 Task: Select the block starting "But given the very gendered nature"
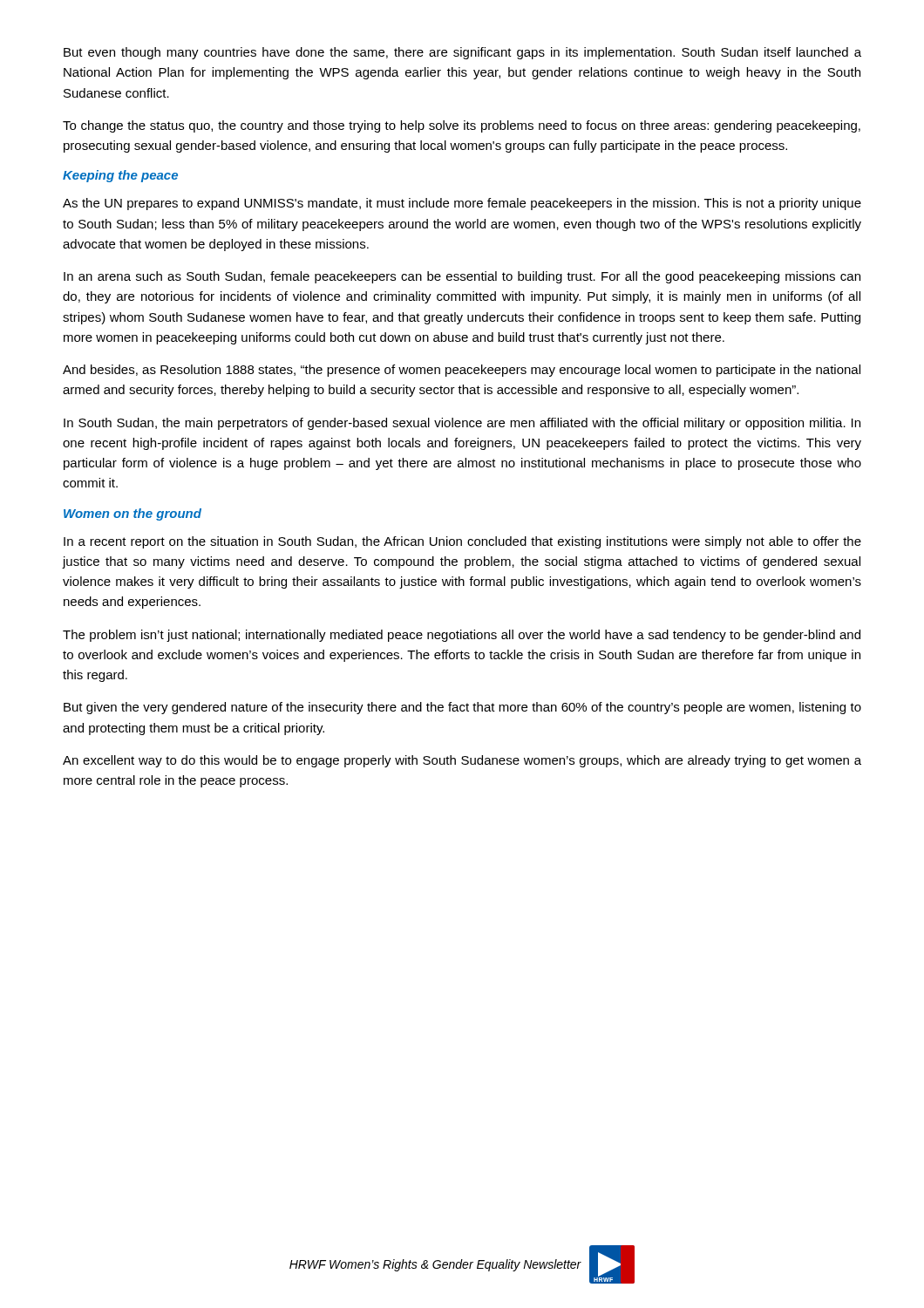pos(462,717)
